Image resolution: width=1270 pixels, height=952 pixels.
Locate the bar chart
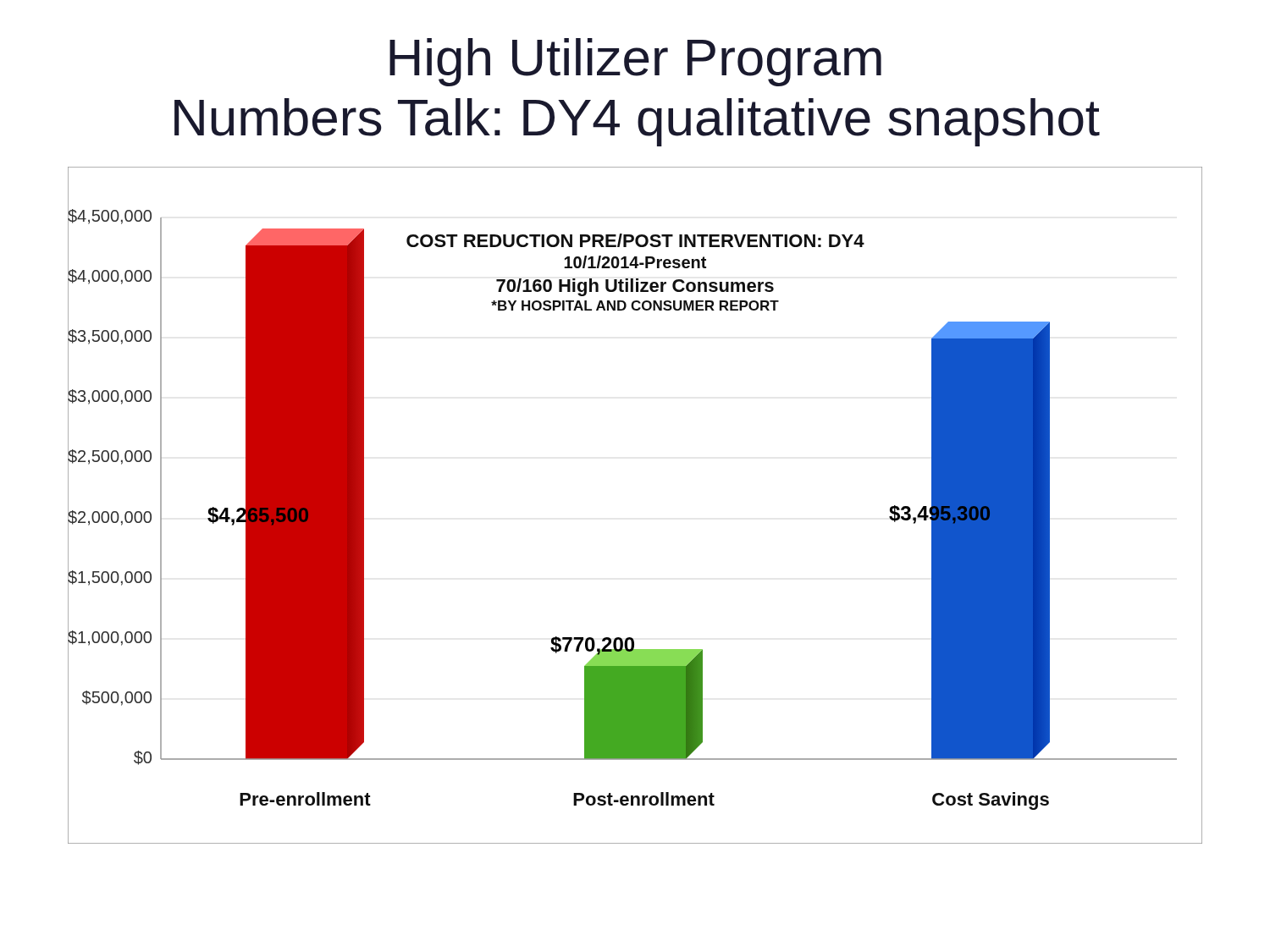[635, 505]
